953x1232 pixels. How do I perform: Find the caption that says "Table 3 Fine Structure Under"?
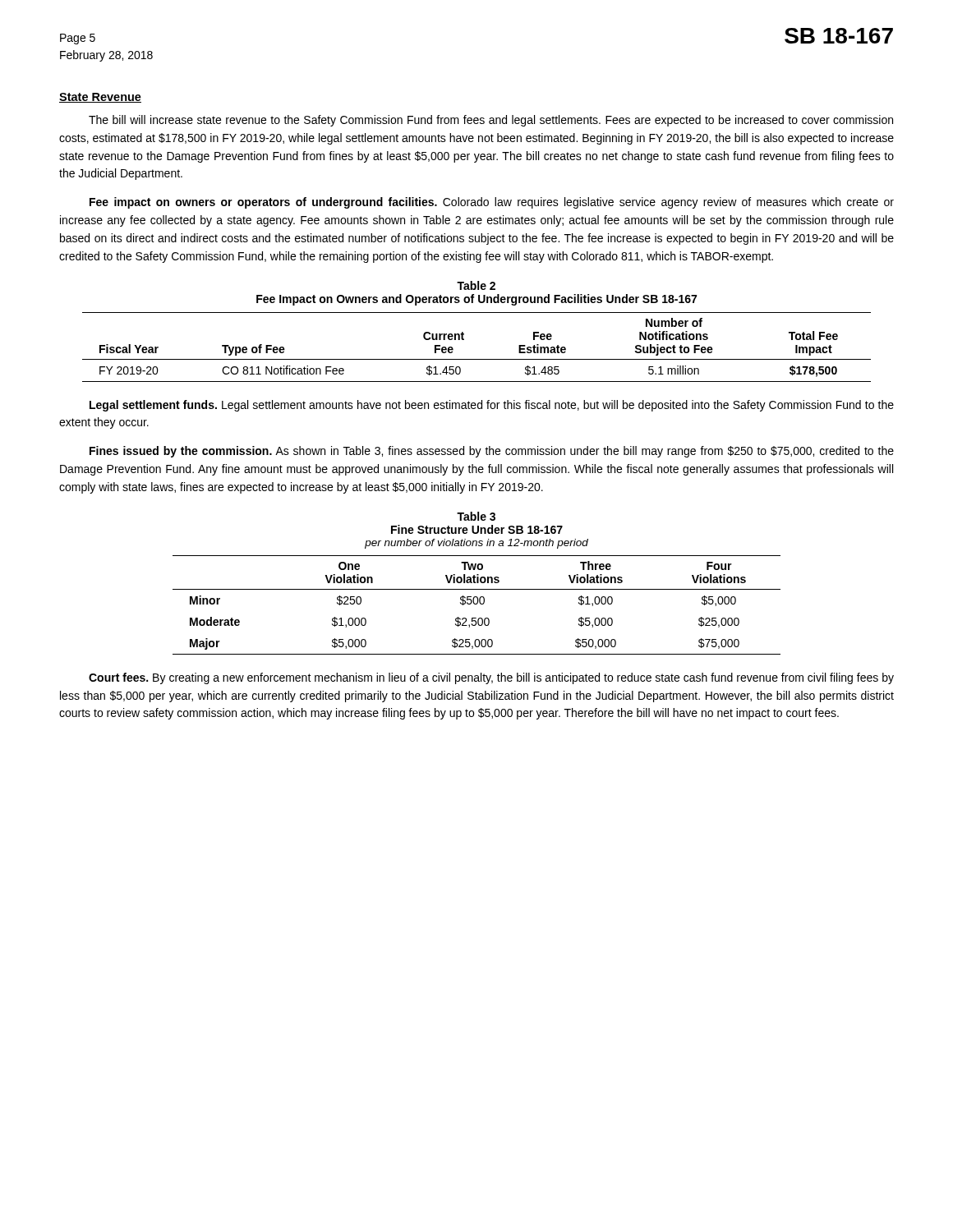pyautogui.click(x=476, y=529)
